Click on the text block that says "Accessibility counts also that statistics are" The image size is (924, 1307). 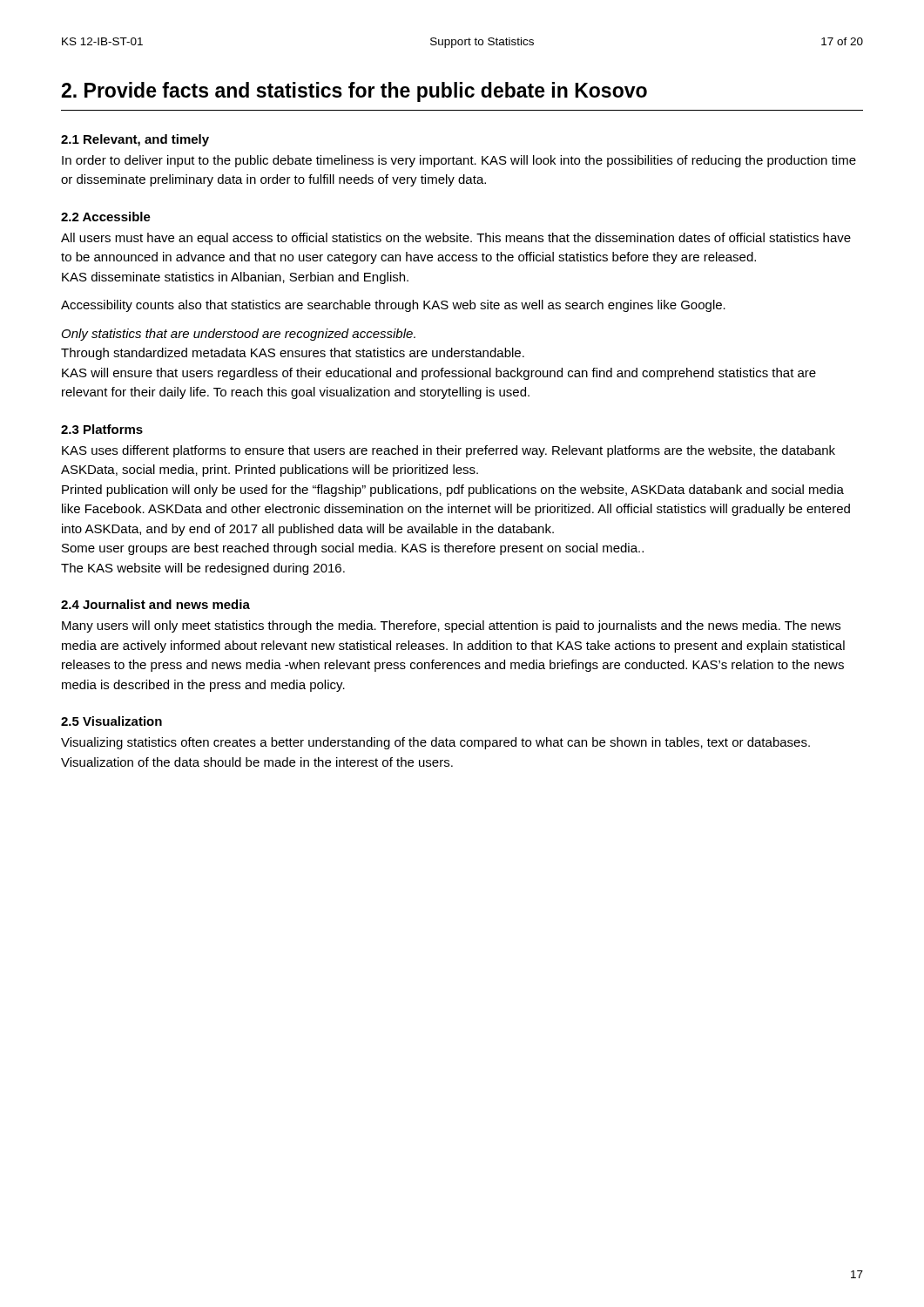(x=394, y=305)
